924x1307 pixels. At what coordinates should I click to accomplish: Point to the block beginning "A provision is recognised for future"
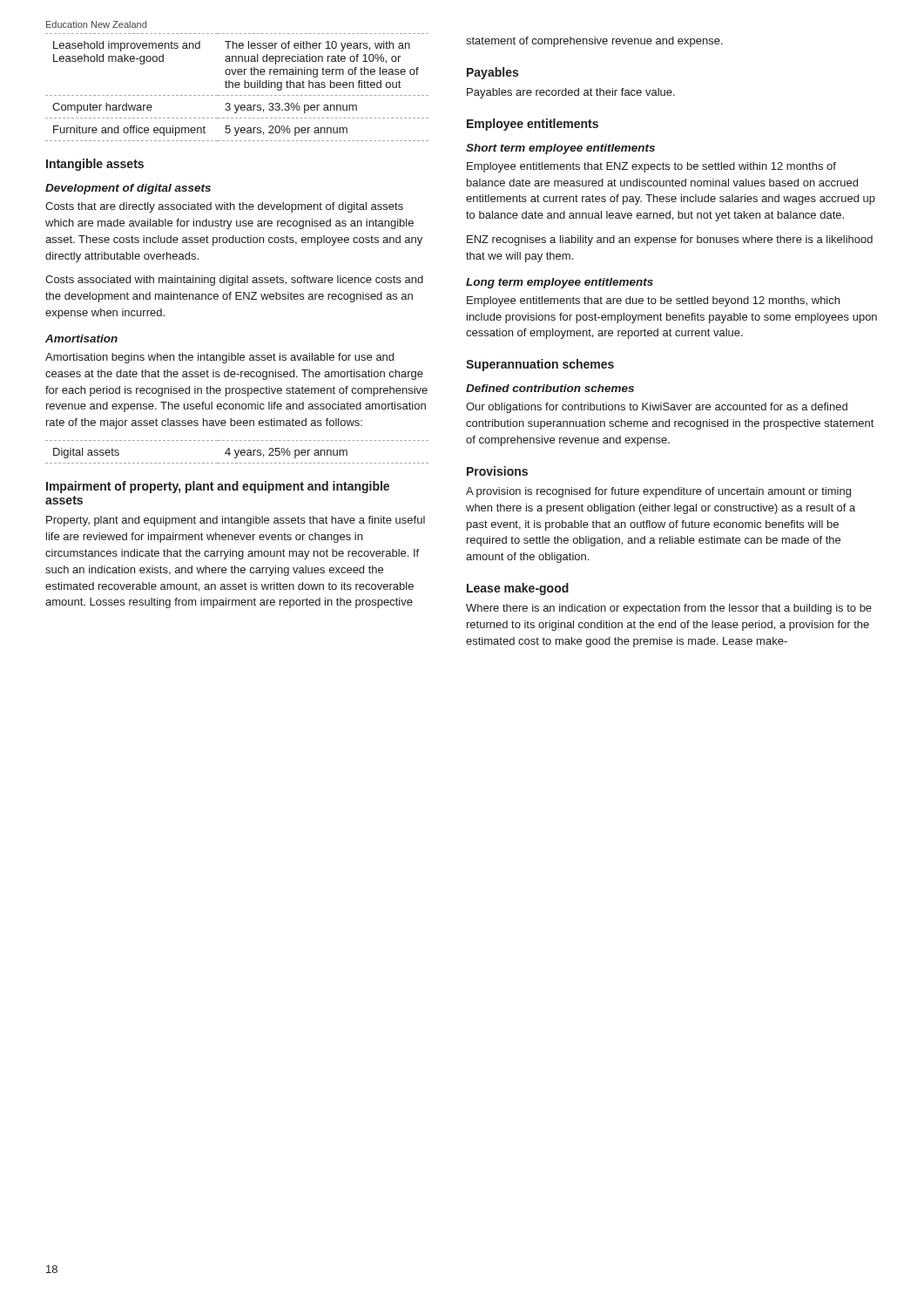pos(661,524)
